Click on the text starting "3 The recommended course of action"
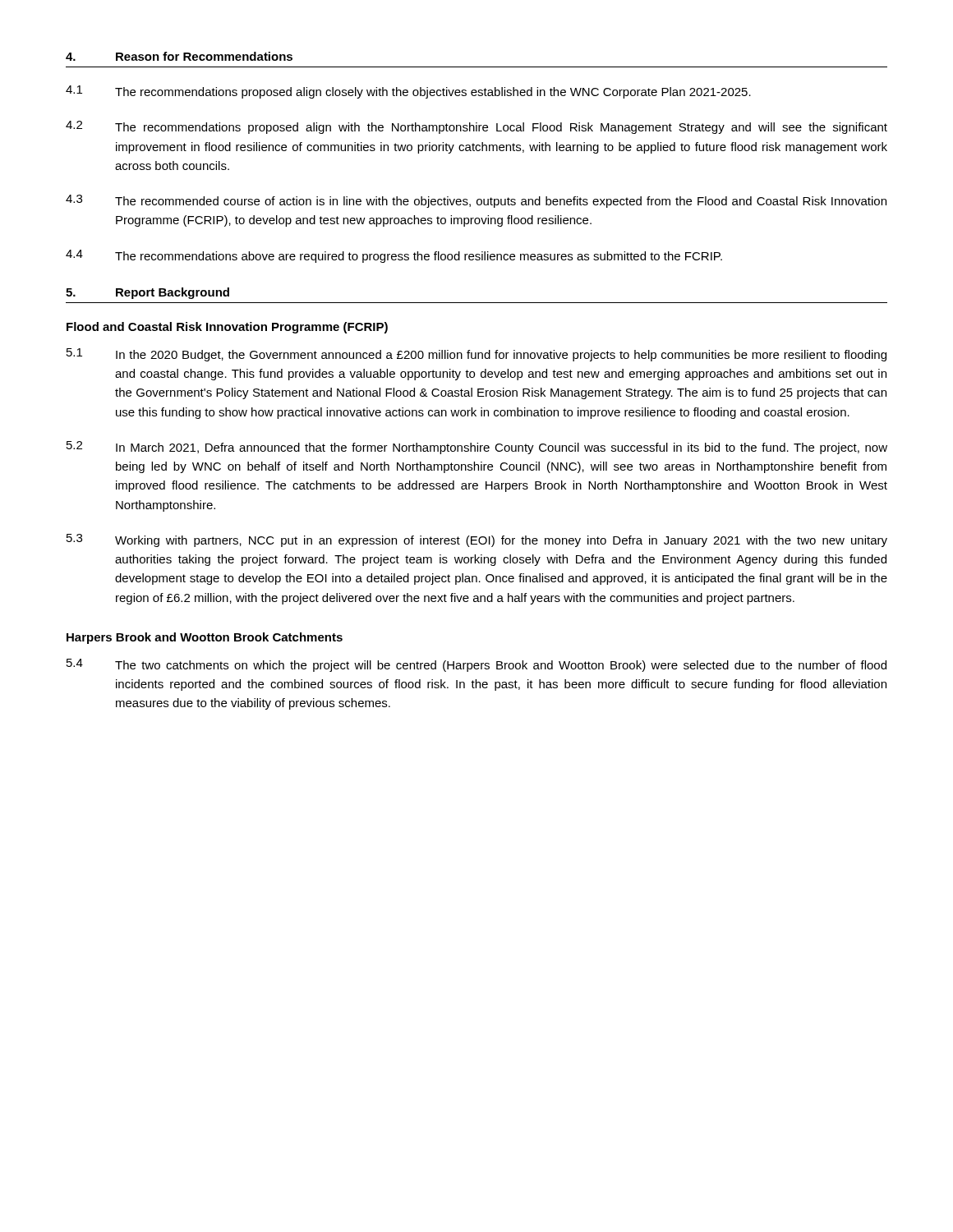This screenshot has width=953, height=1232. pos(476,210)
